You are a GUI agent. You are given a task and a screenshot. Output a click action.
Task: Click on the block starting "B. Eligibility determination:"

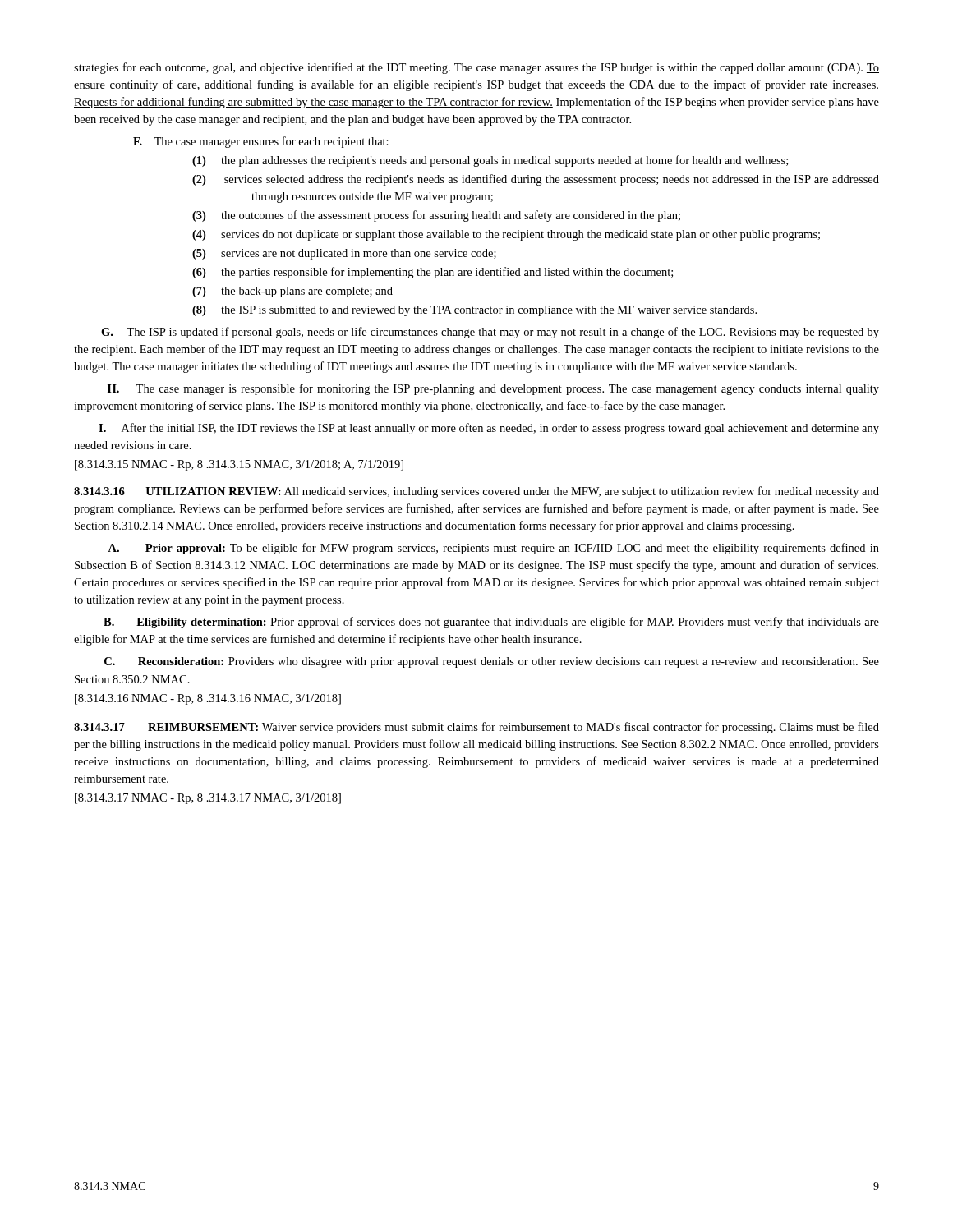click(476, 631)
